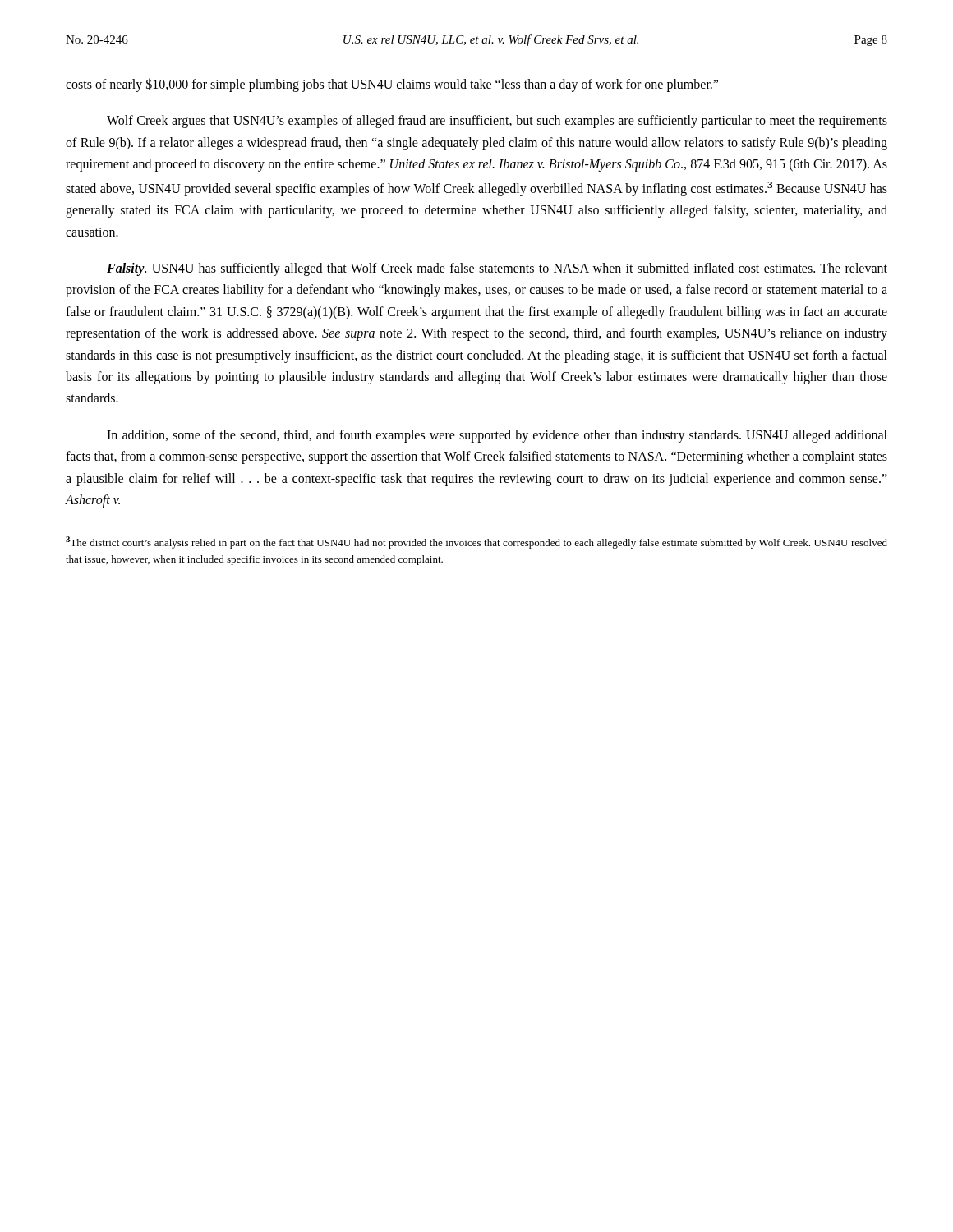953x1232 pixels.
Task: Select the element starting "Wolf Creek argues that"
Action: pyautogui.click(x=476, y=177)
